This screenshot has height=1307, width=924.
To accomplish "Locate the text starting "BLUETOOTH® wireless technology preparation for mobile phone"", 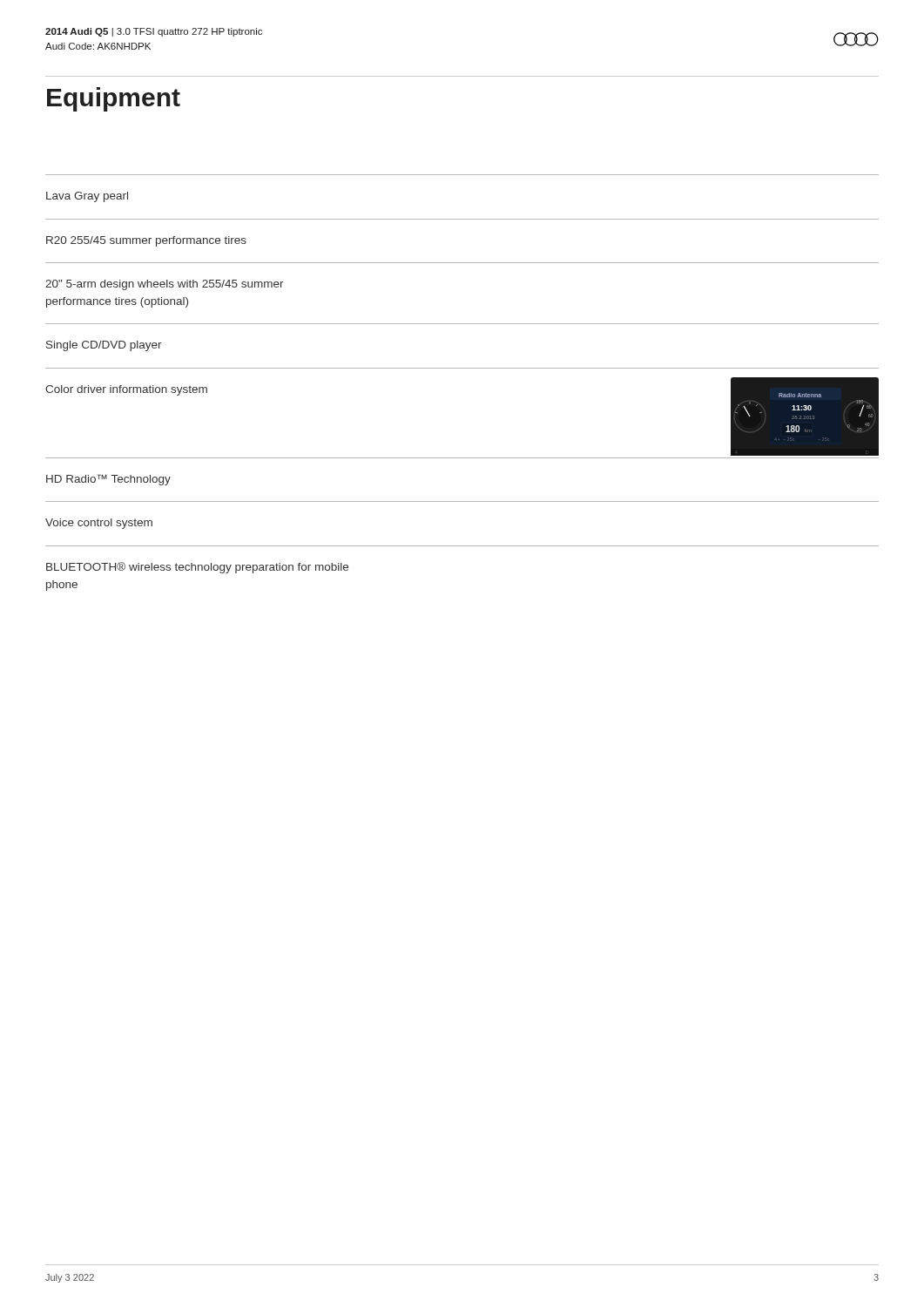I will [x=197, y=575].
